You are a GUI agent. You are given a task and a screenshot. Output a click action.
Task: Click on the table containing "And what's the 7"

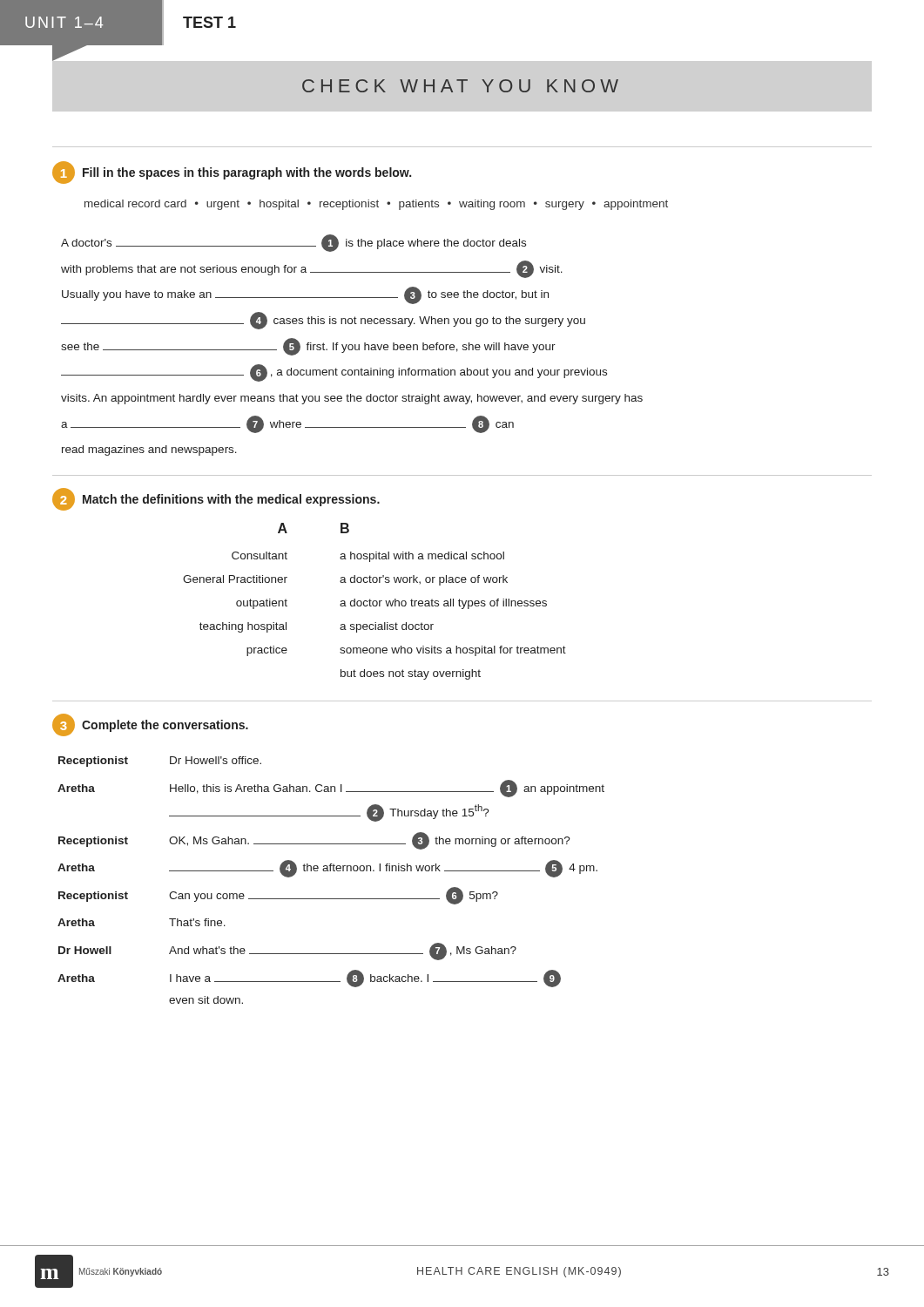click(x=462, y=881)
